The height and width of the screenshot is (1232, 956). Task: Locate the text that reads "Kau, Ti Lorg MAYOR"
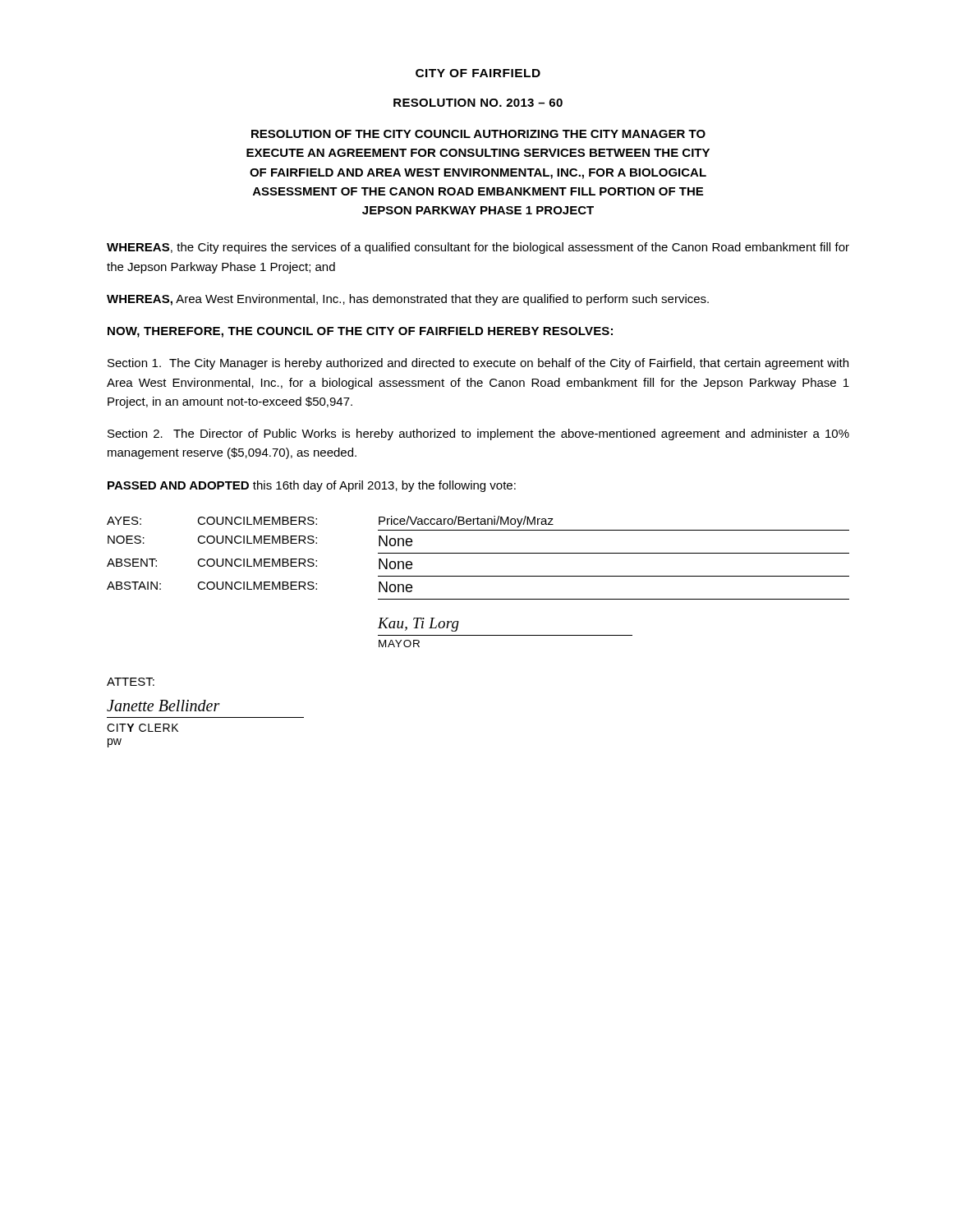coord(614,632)
